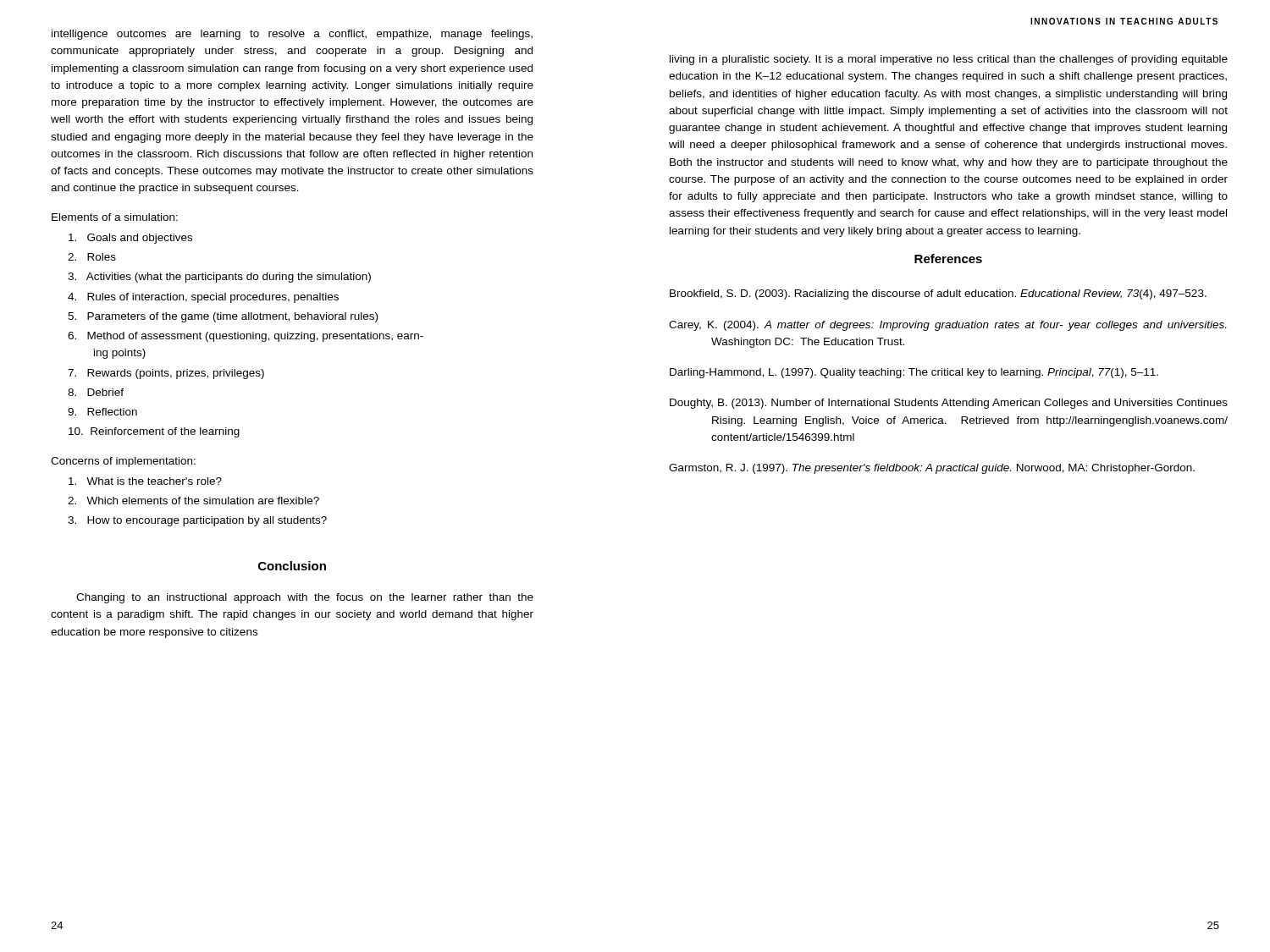Select the text block containing "intelligence outcomes are learning to resolve"

292,111
